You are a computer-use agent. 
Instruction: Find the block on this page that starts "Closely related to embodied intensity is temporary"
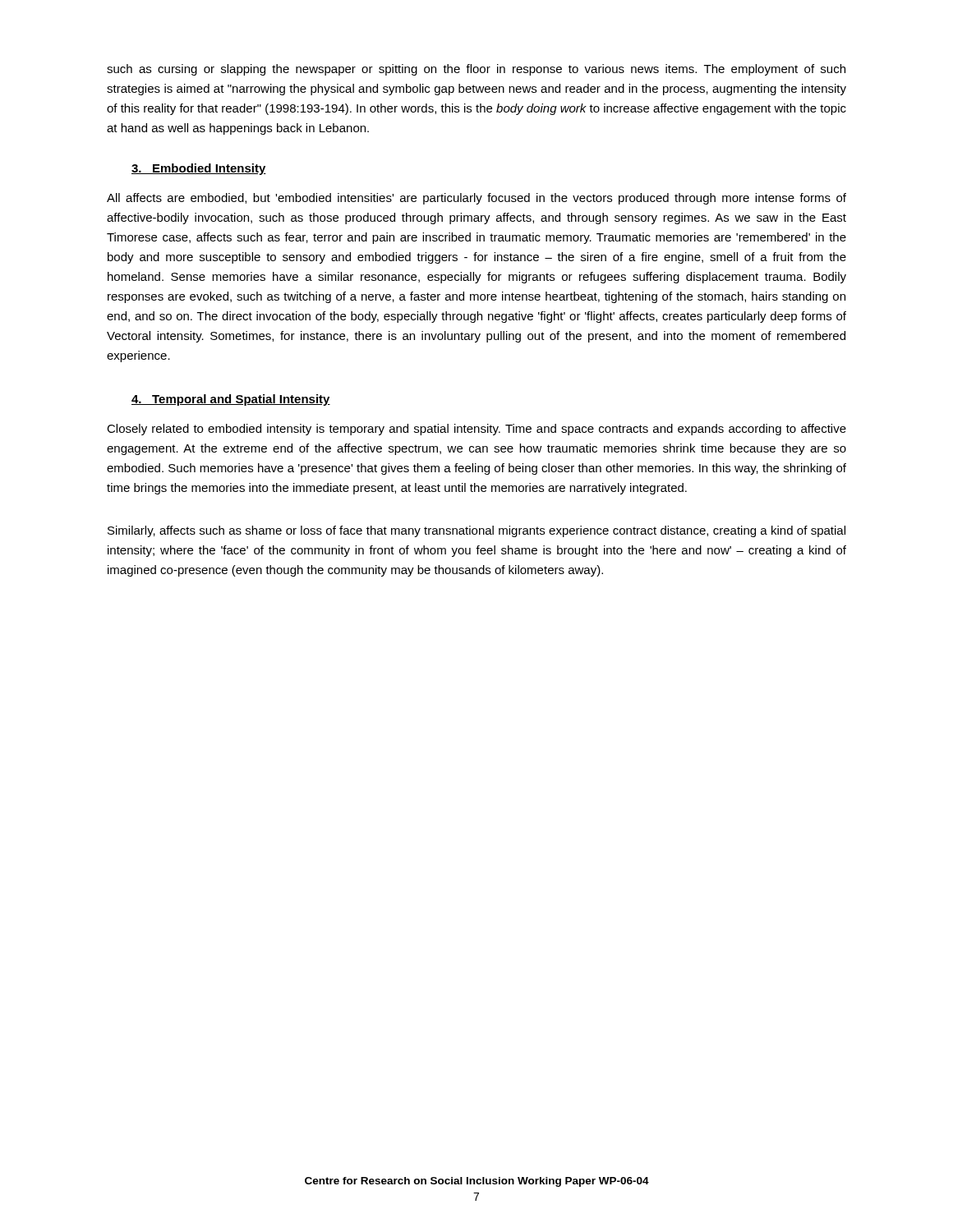point(476,458)
